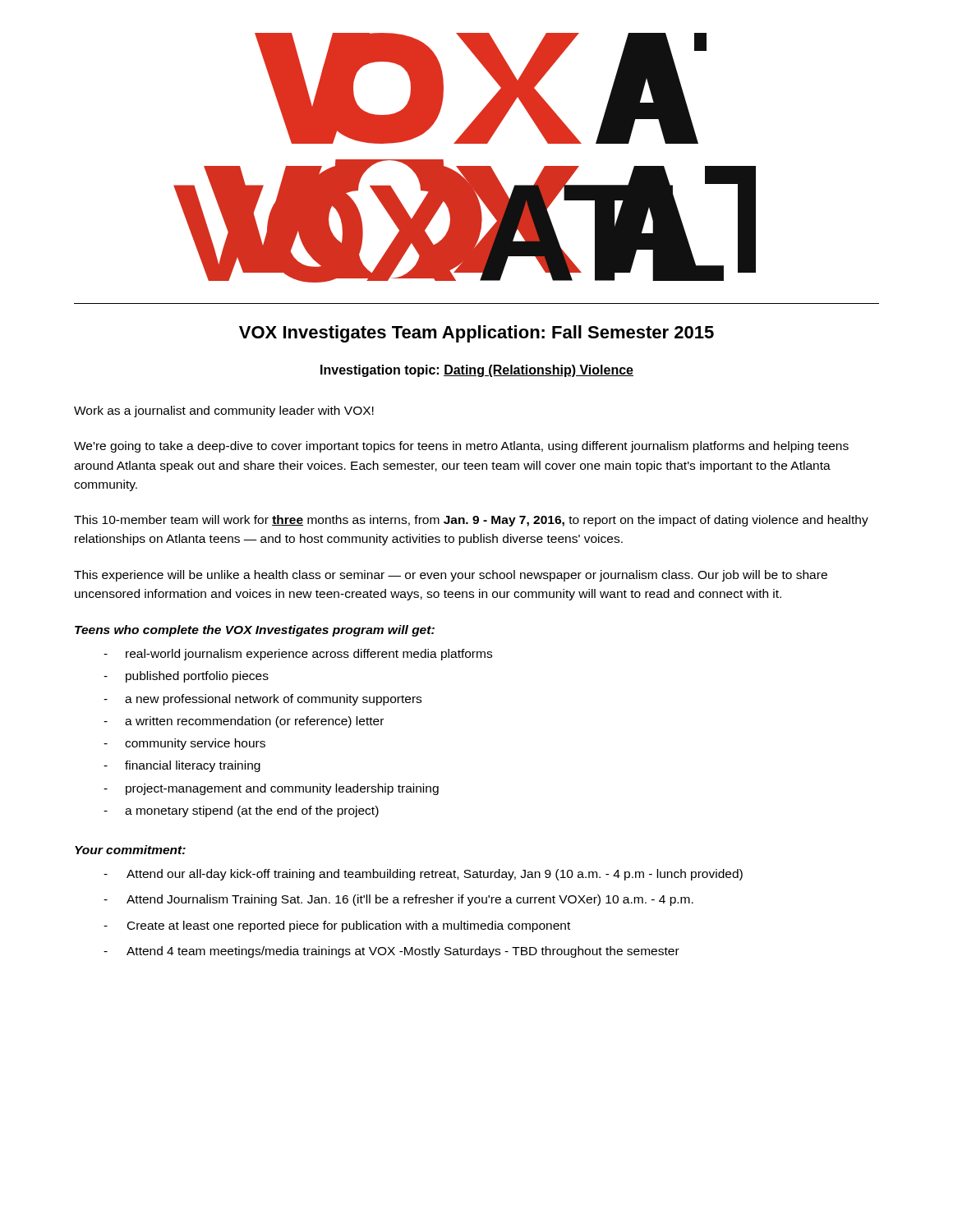Find the text starting "We're going to take"
The image size is (953, 1232).
461,465
